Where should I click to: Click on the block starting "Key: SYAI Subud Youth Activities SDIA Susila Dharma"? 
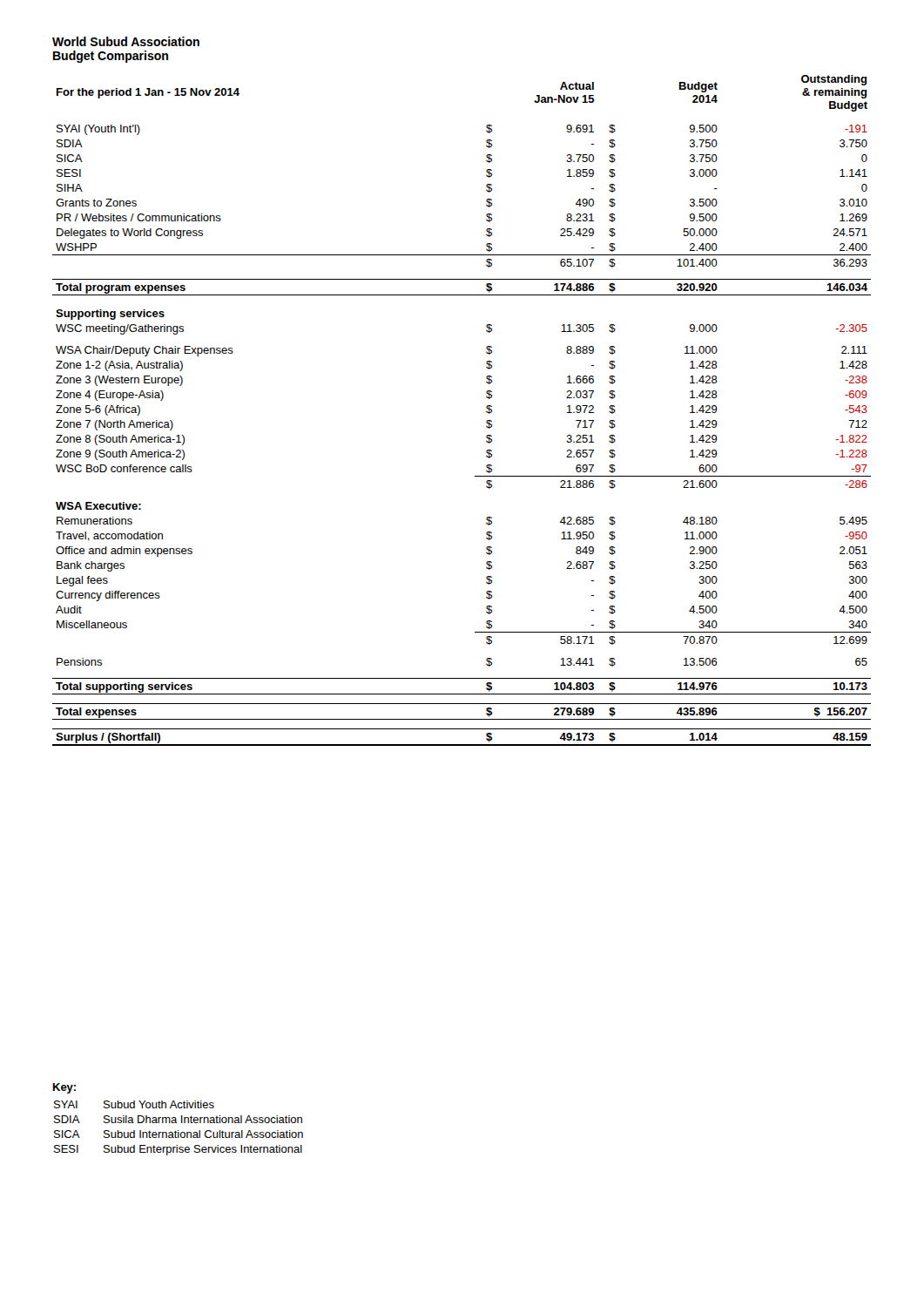coord(64,1088)
